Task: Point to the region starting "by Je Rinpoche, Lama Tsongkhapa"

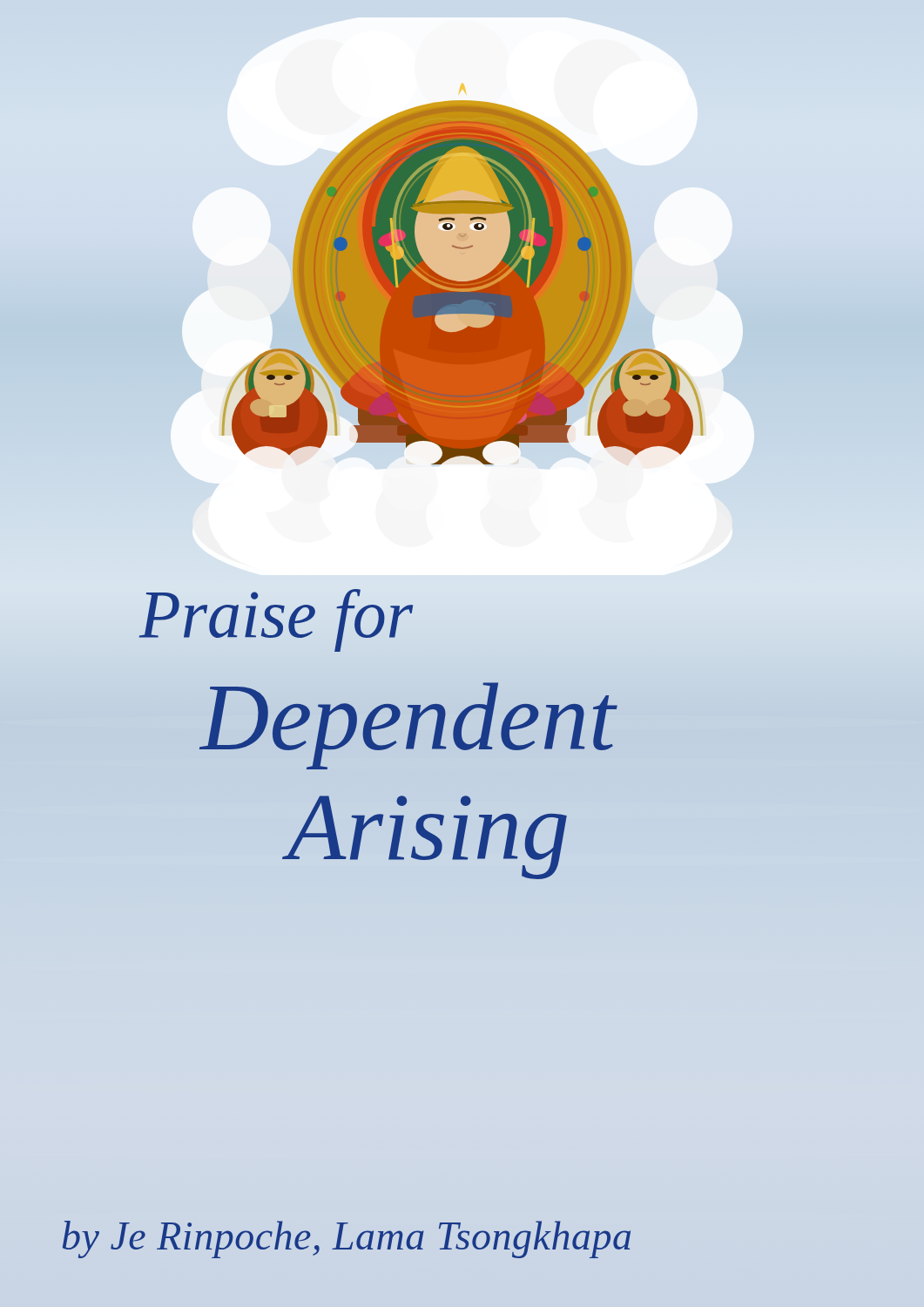Action: [347, 1236]
